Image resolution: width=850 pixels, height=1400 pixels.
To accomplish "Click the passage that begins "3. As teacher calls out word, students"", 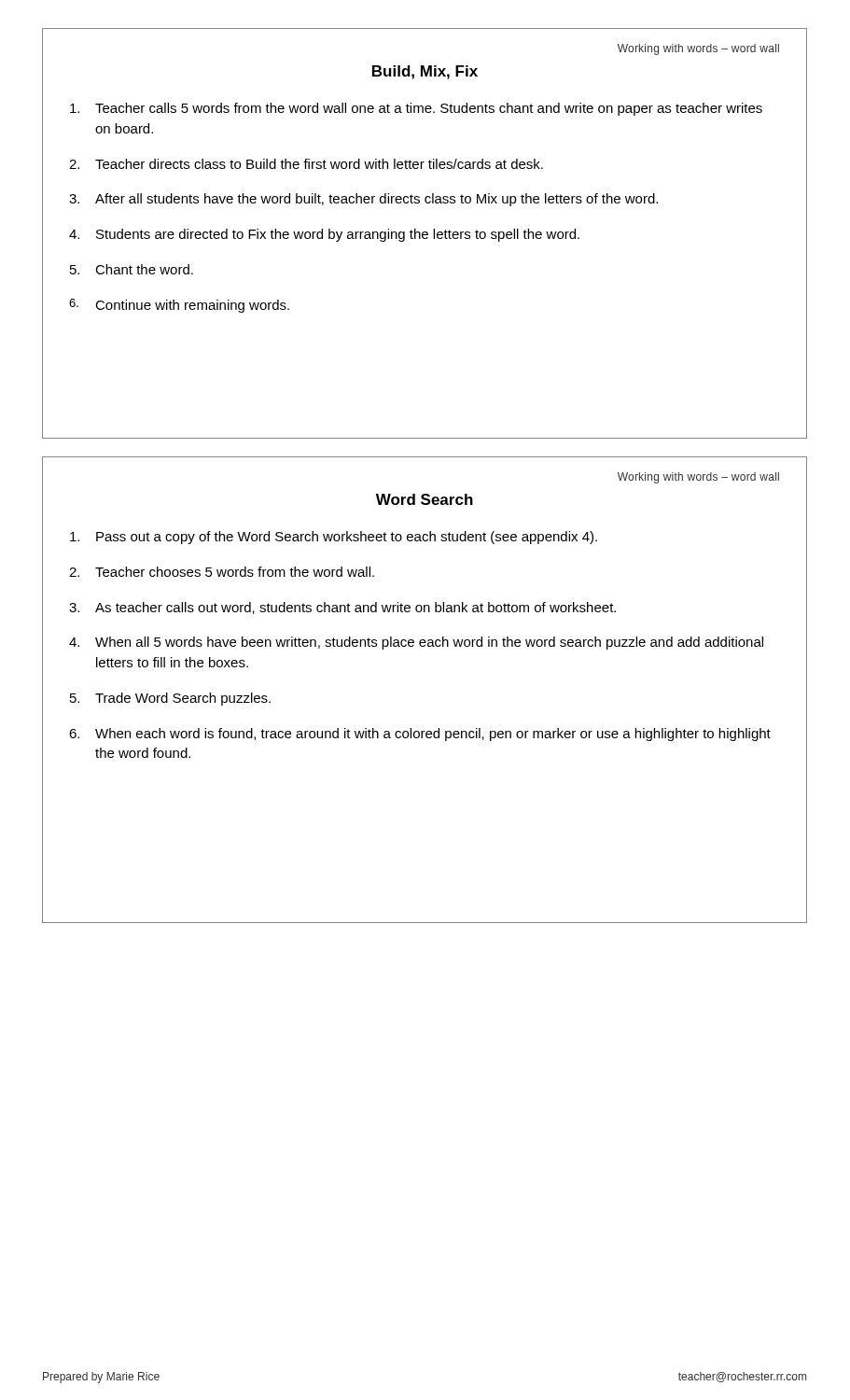I will 425,607.
